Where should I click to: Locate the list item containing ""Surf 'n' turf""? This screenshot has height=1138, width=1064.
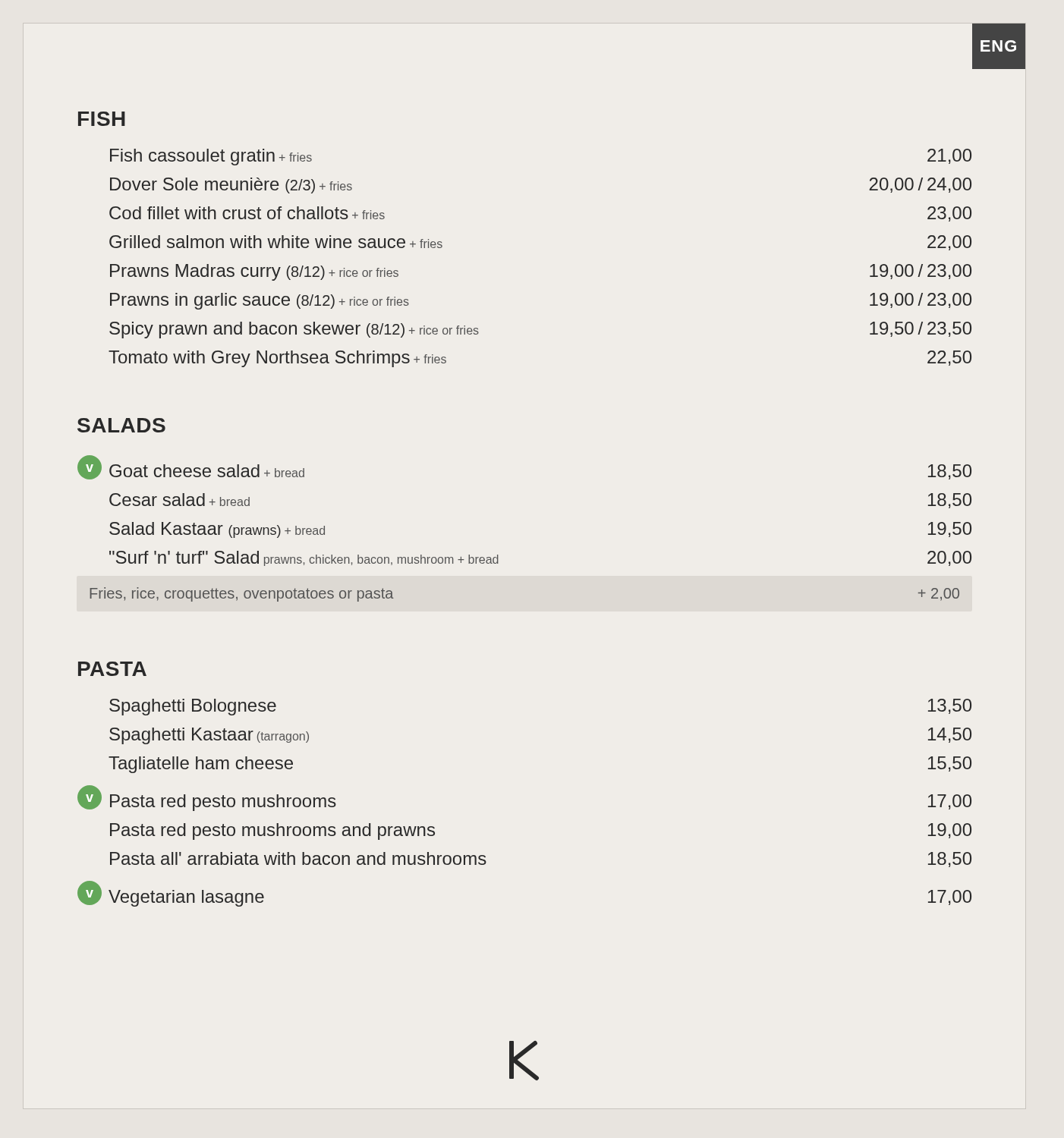pos(300,558)
